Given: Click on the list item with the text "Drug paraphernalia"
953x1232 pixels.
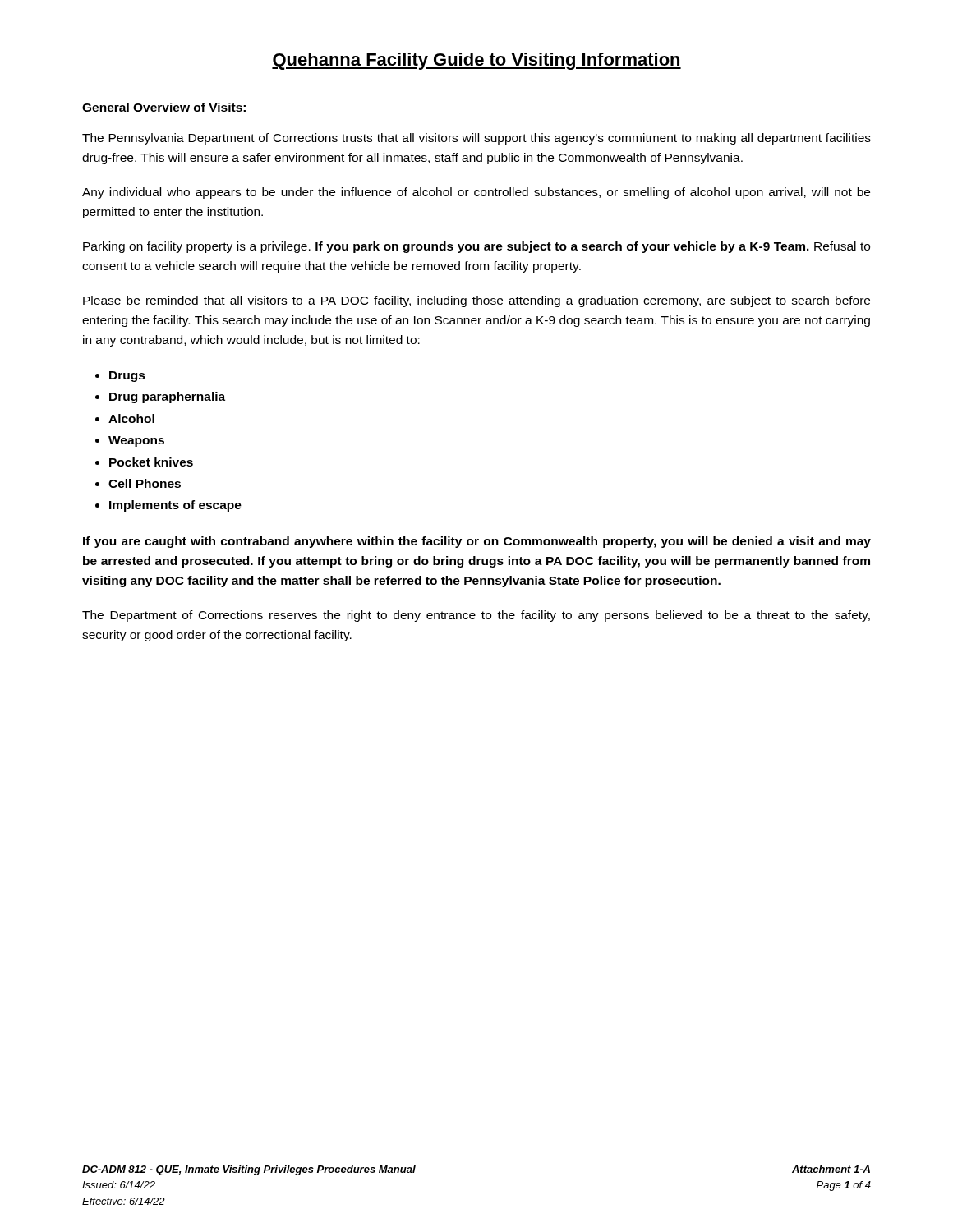Looking at the screenshot, I should 167,397.
